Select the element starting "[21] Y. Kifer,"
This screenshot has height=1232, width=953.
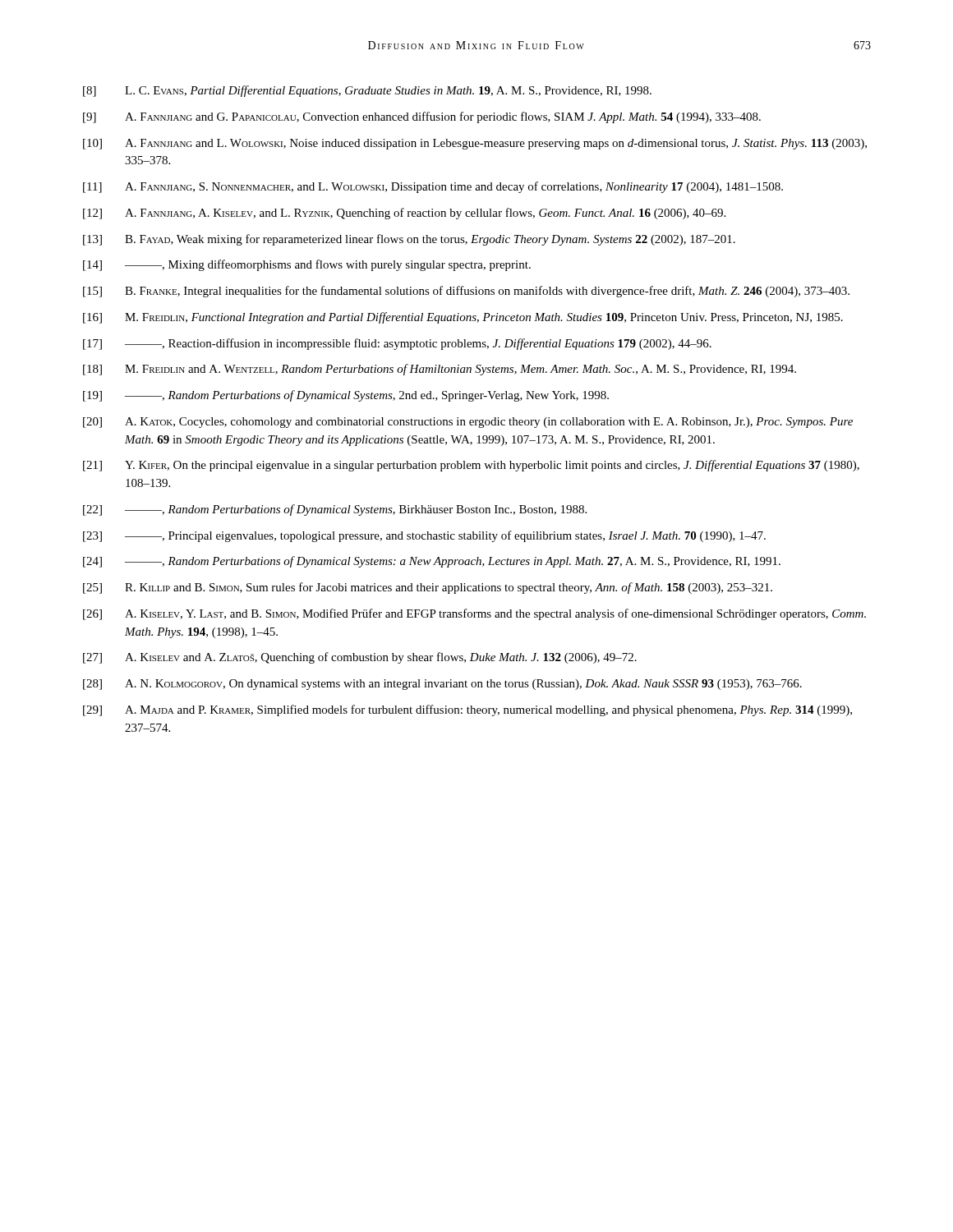pos(476,475)
